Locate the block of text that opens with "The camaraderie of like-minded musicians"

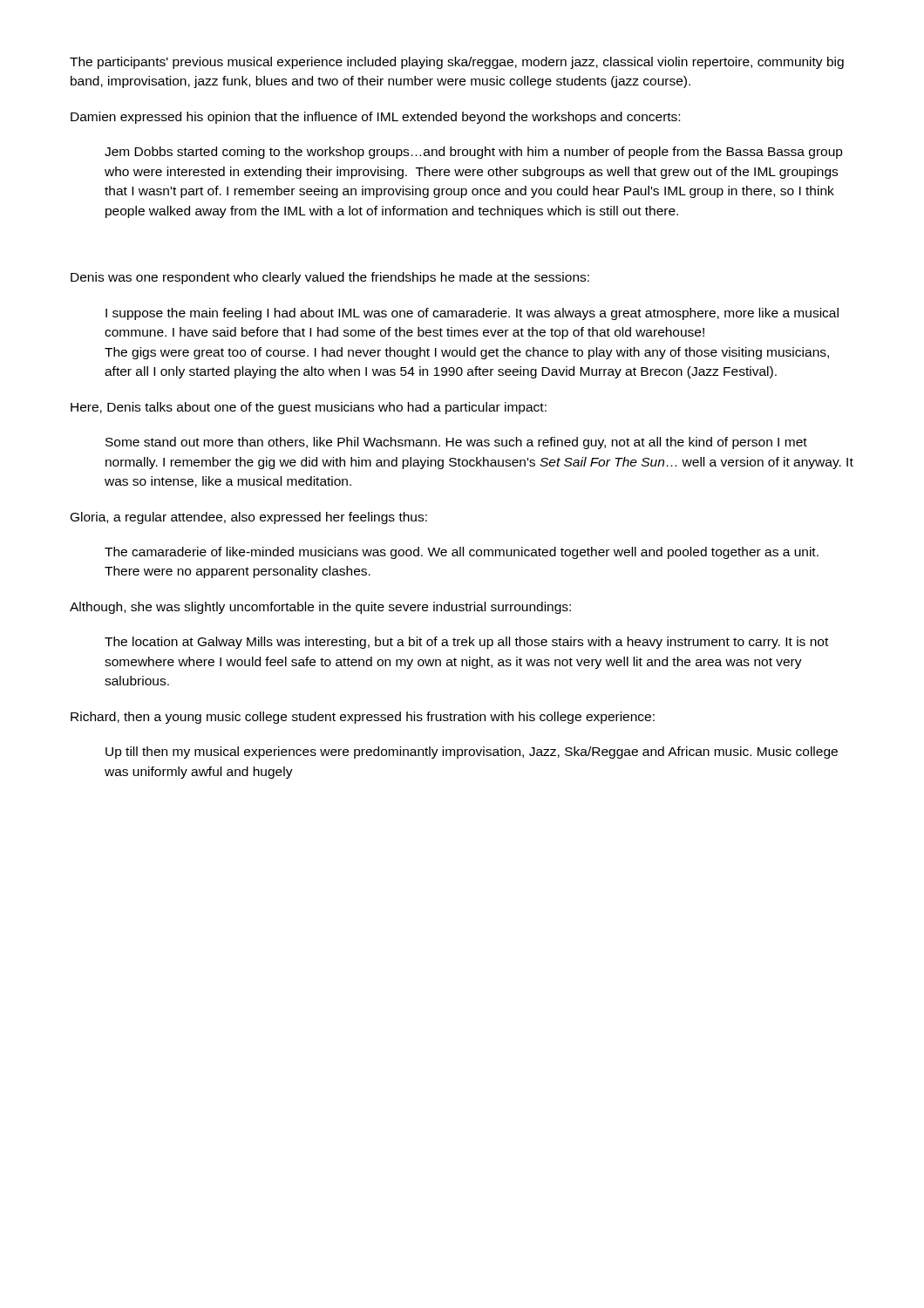point(462,561)
